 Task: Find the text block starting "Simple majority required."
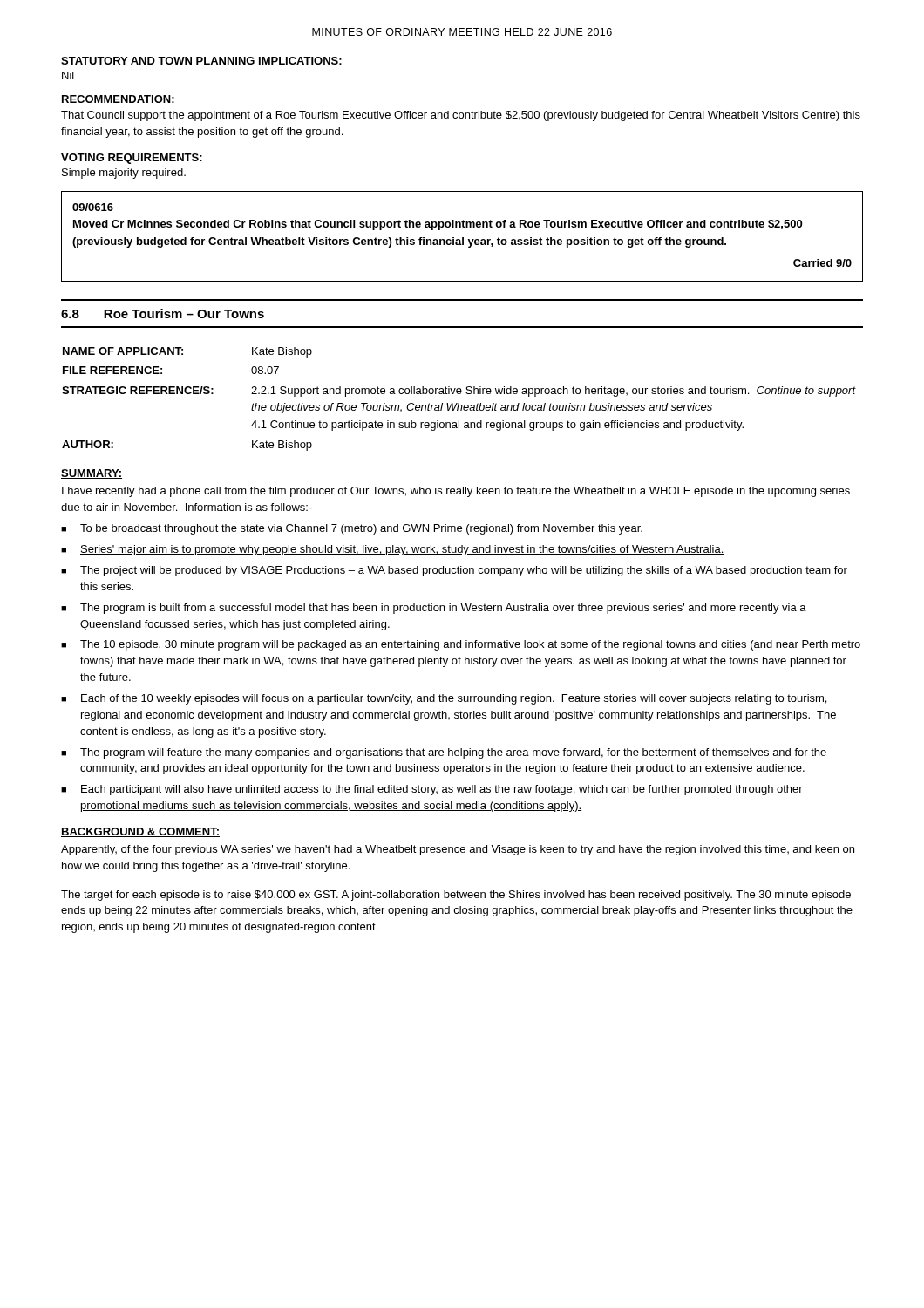(124, 172)
